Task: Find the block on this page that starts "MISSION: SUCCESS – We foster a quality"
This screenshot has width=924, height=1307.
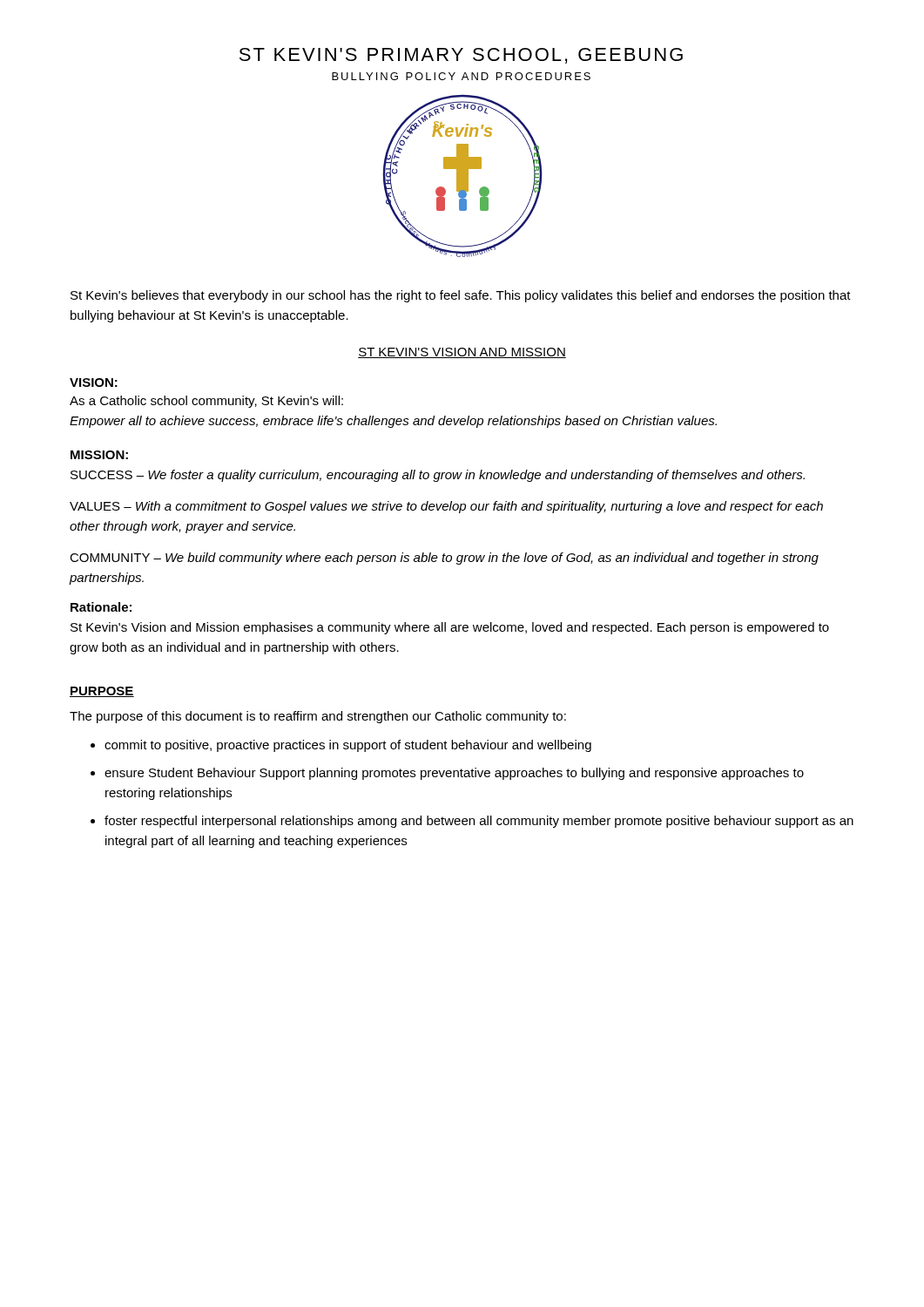Action: click(x=462, y=517)
